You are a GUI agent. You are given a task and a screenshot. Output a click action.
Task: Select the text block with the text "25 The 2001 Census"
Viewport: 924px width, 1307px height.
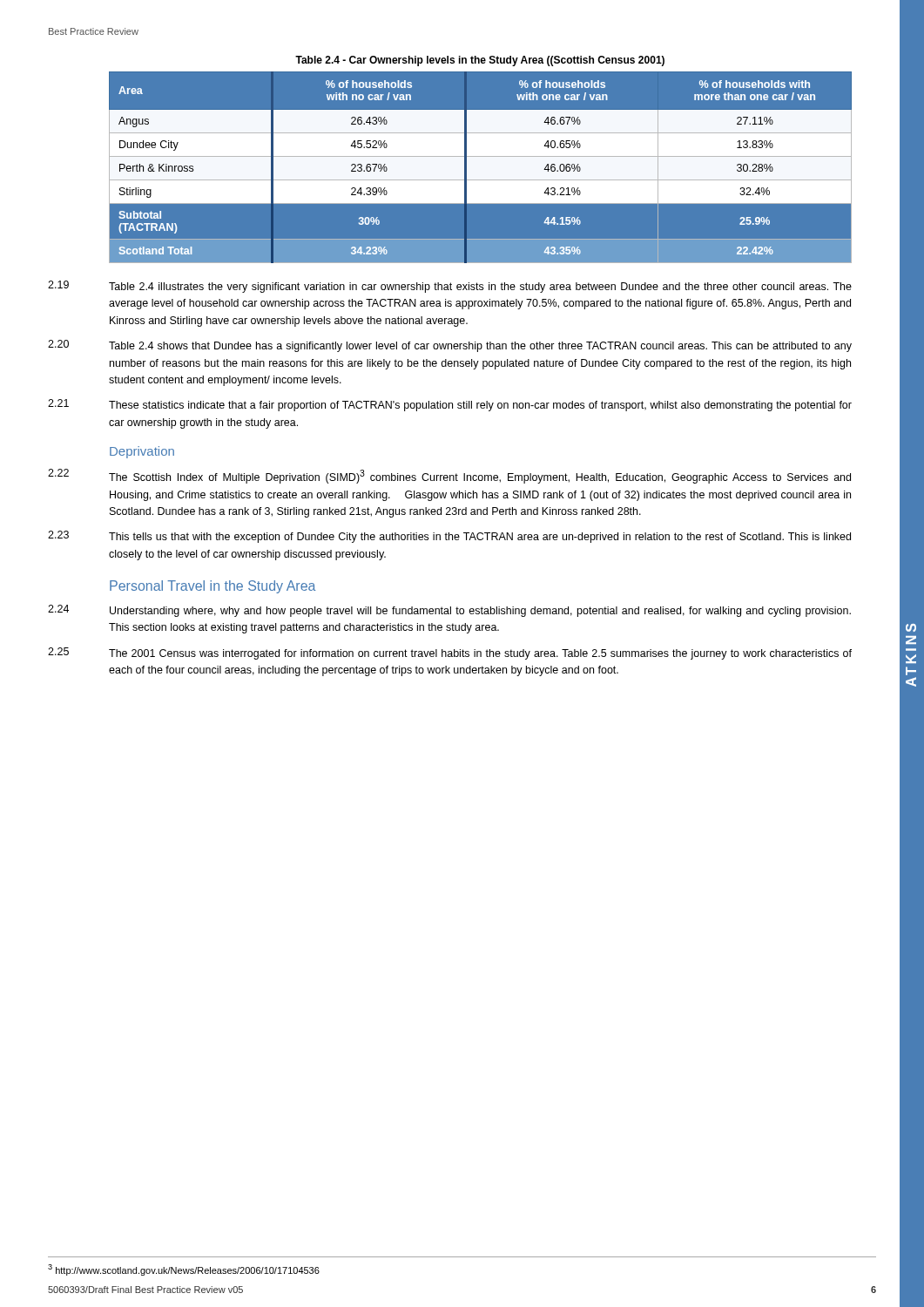point(450,662)
